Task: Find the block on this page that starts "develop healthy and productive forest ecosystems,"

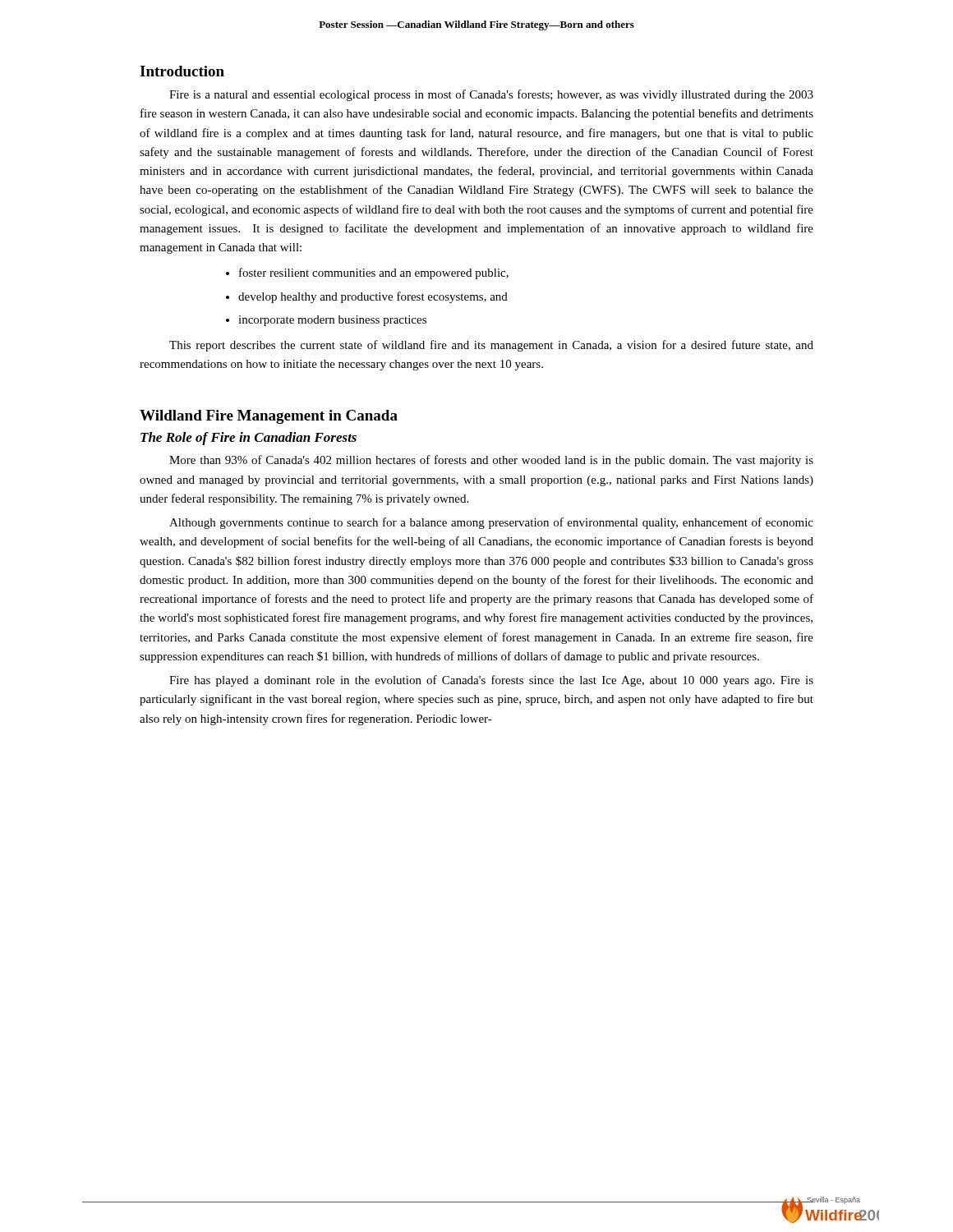Action: click(x=373, y=296)
